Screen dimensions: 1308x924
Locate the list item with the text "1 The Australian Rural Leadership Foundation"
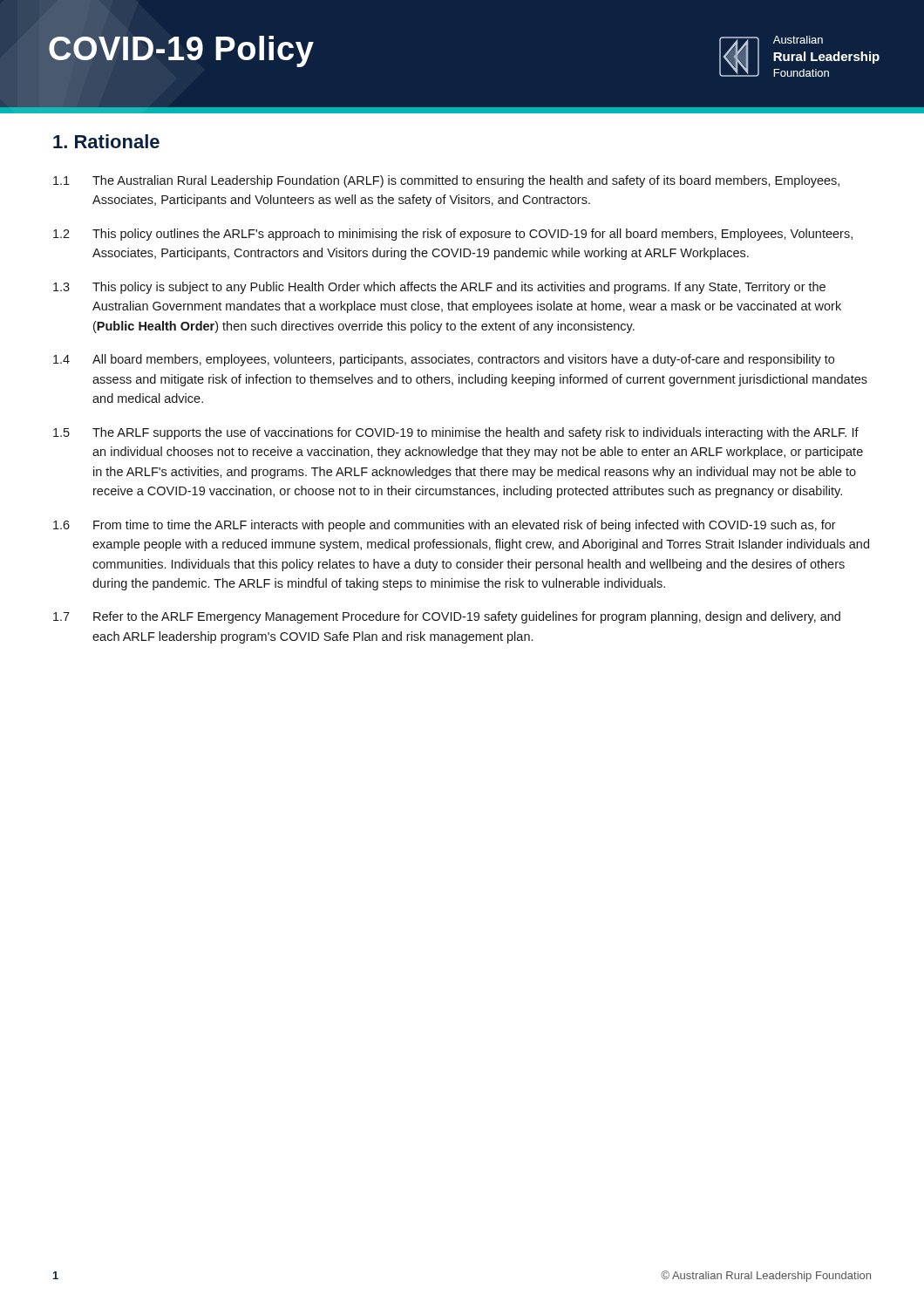tap(462, 191)
